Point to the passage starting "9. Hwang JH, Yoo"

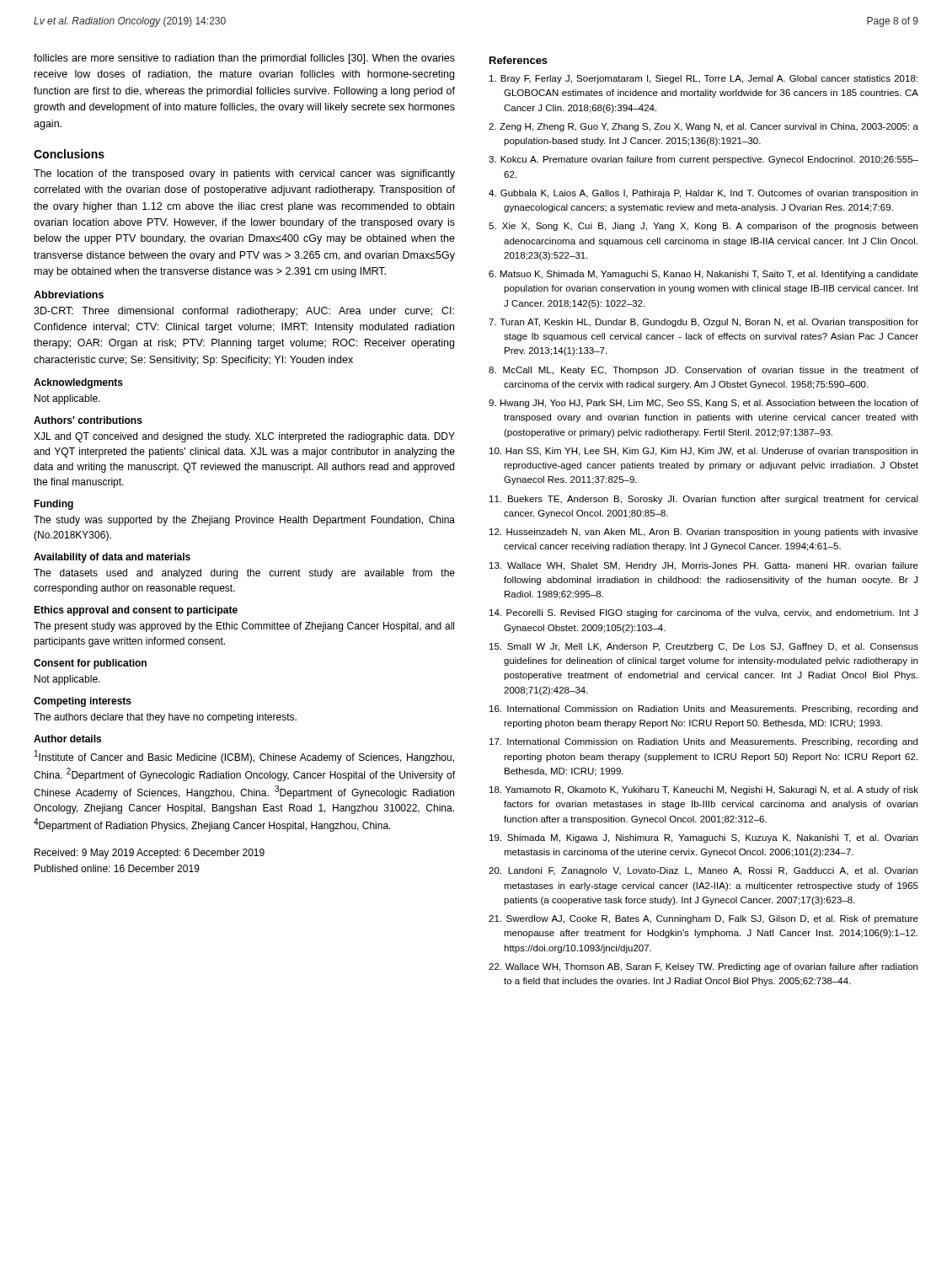[x=703, y=417]
